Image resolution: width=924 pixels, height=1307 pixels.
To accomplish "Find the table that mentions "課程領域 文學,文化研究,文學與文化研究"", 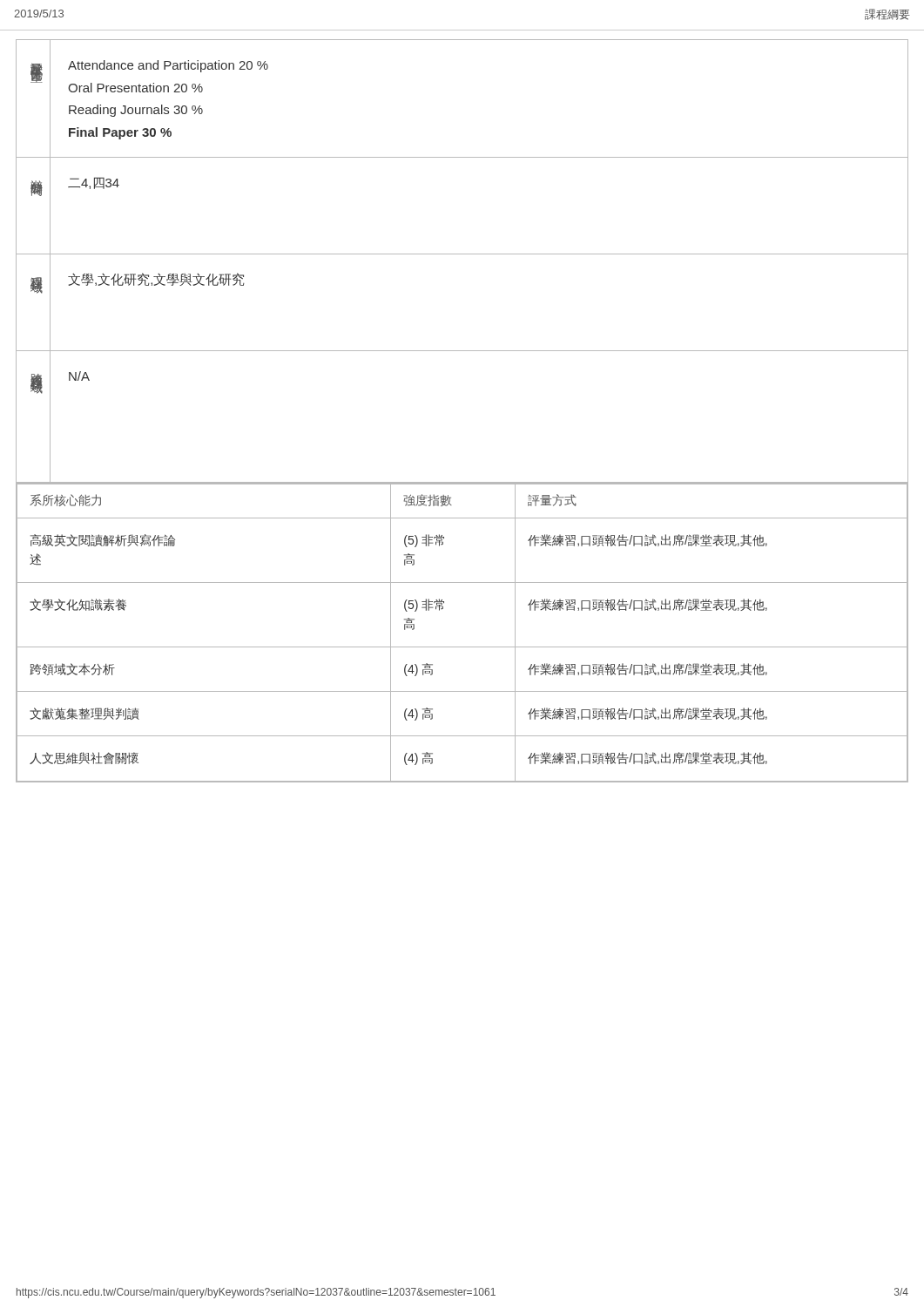I will click(x=462, y=303).
